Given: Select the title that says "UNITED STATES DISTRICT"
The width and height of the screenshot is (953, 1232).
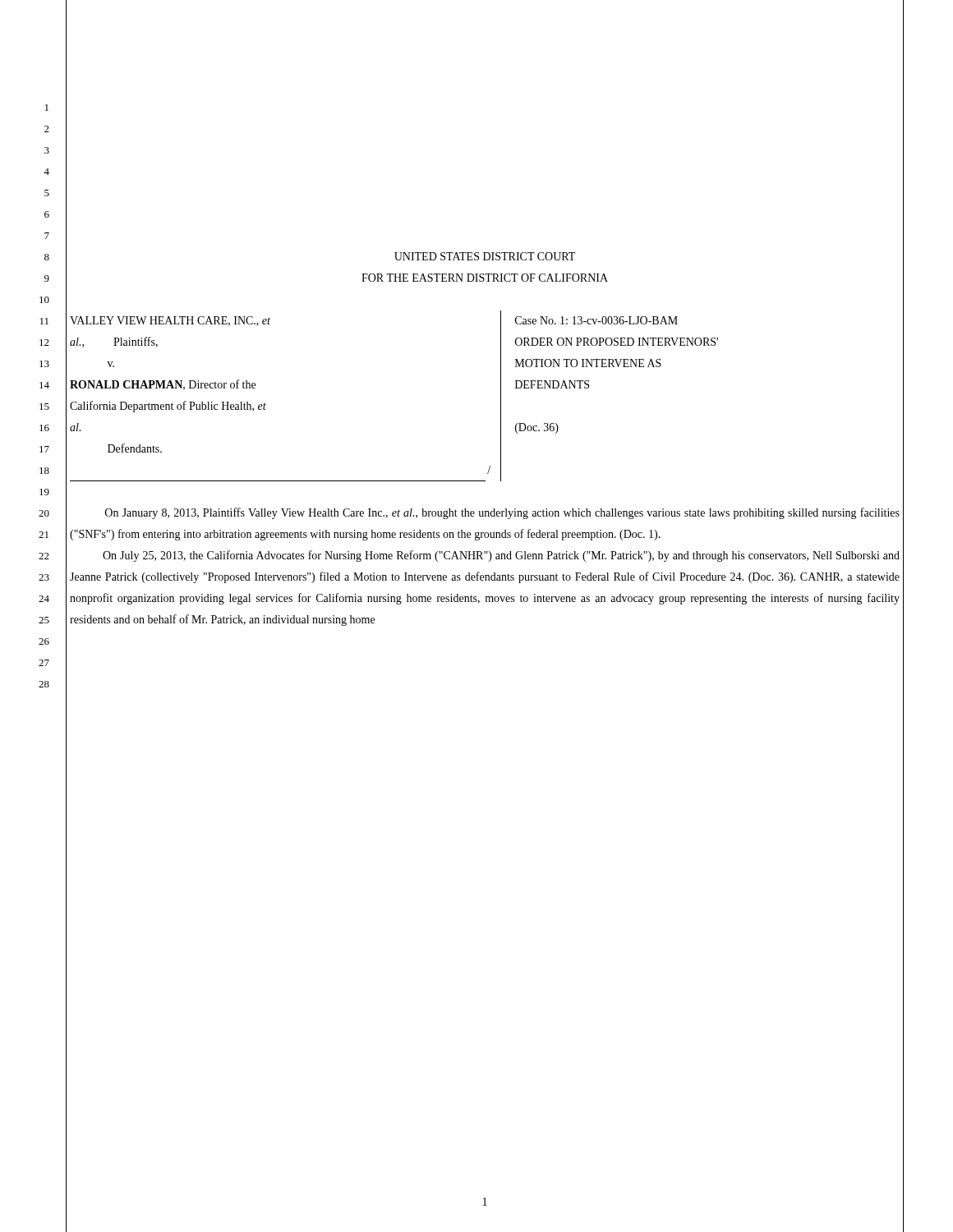Looking at the screenshot, I should [485, 257].
